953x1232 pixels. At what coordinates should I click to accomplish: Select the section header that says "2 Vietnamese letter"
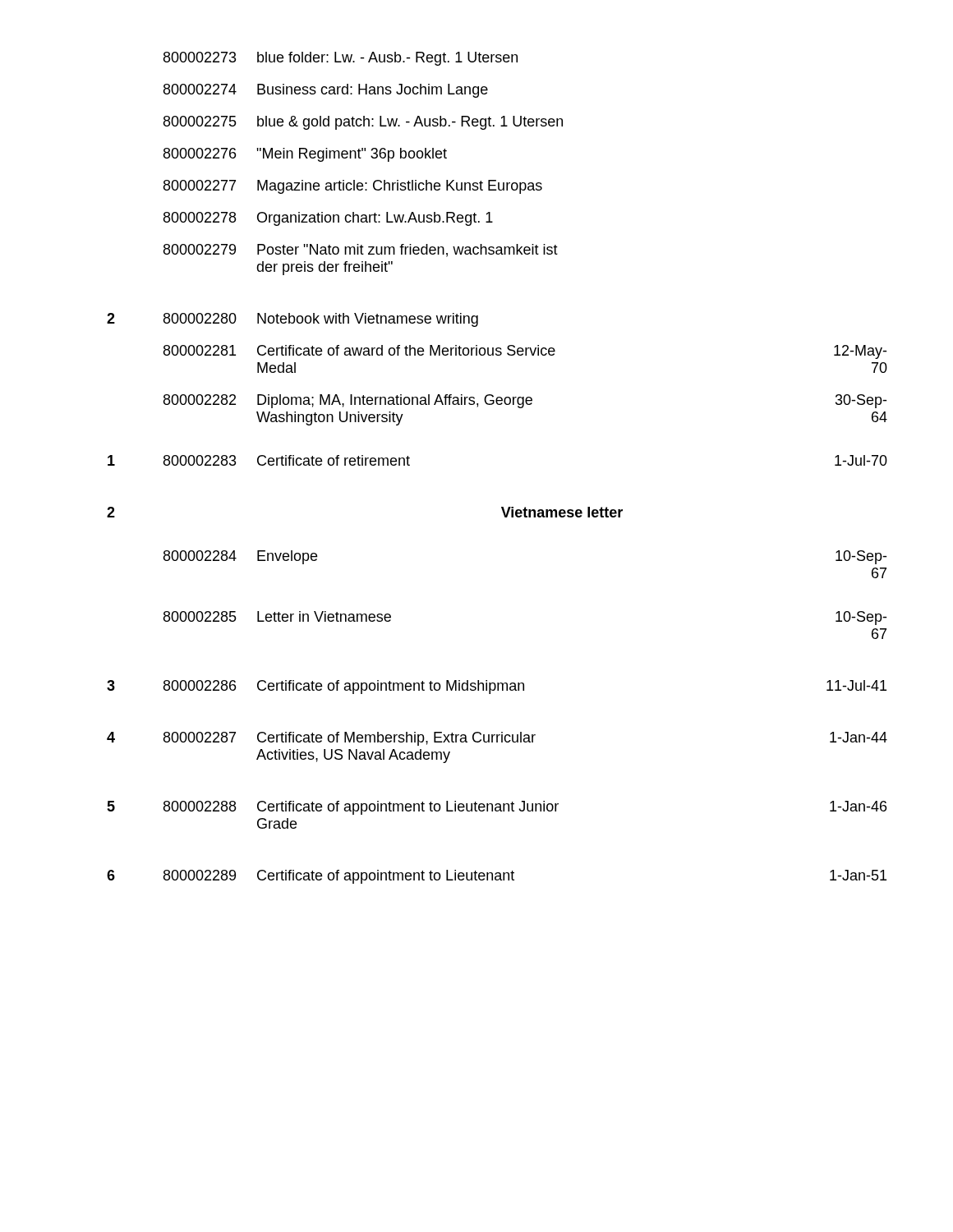pos(110,512)
